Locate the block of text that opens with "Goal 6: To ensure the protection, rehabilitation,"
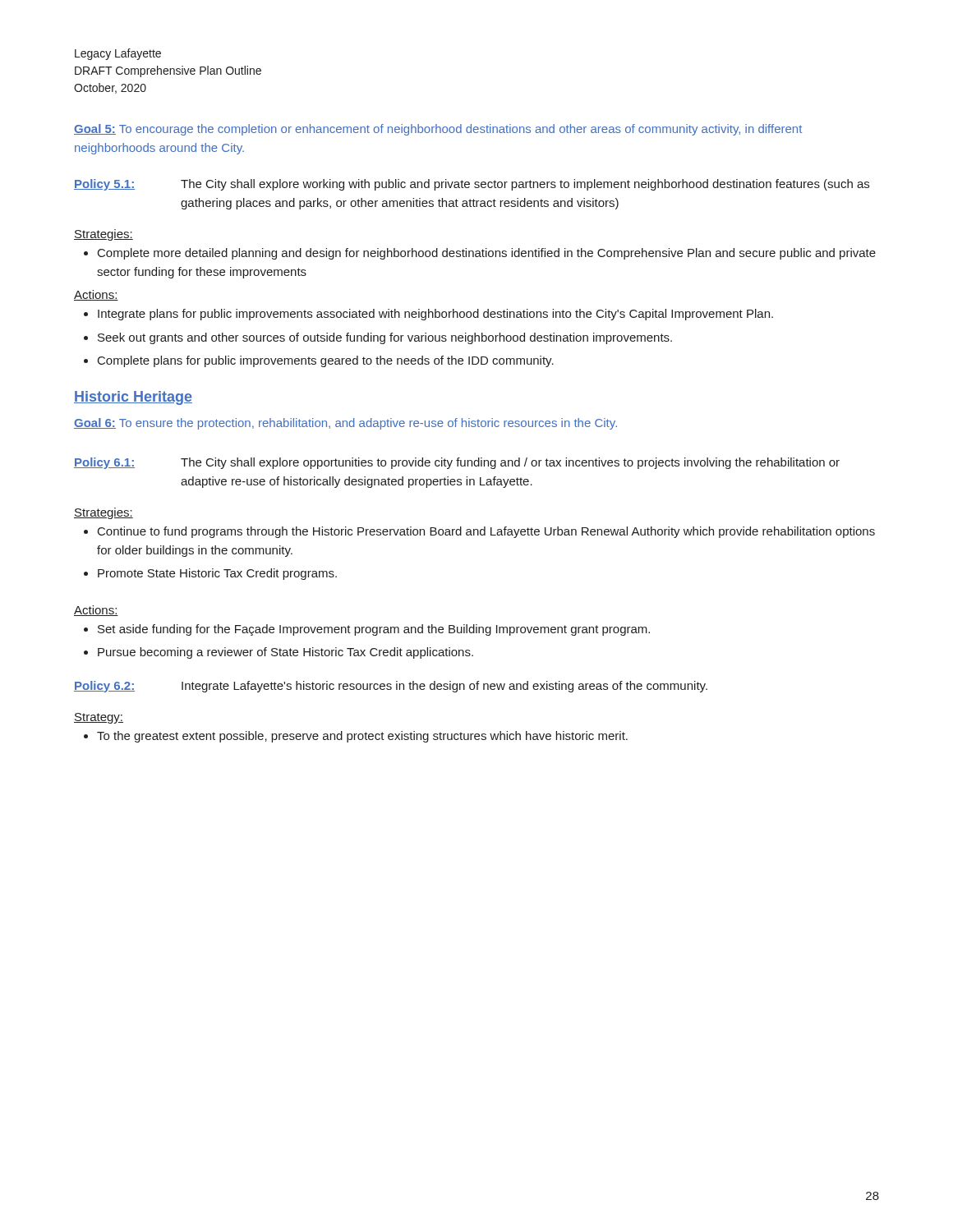The image size is (953, 1232). click(346, 422)
